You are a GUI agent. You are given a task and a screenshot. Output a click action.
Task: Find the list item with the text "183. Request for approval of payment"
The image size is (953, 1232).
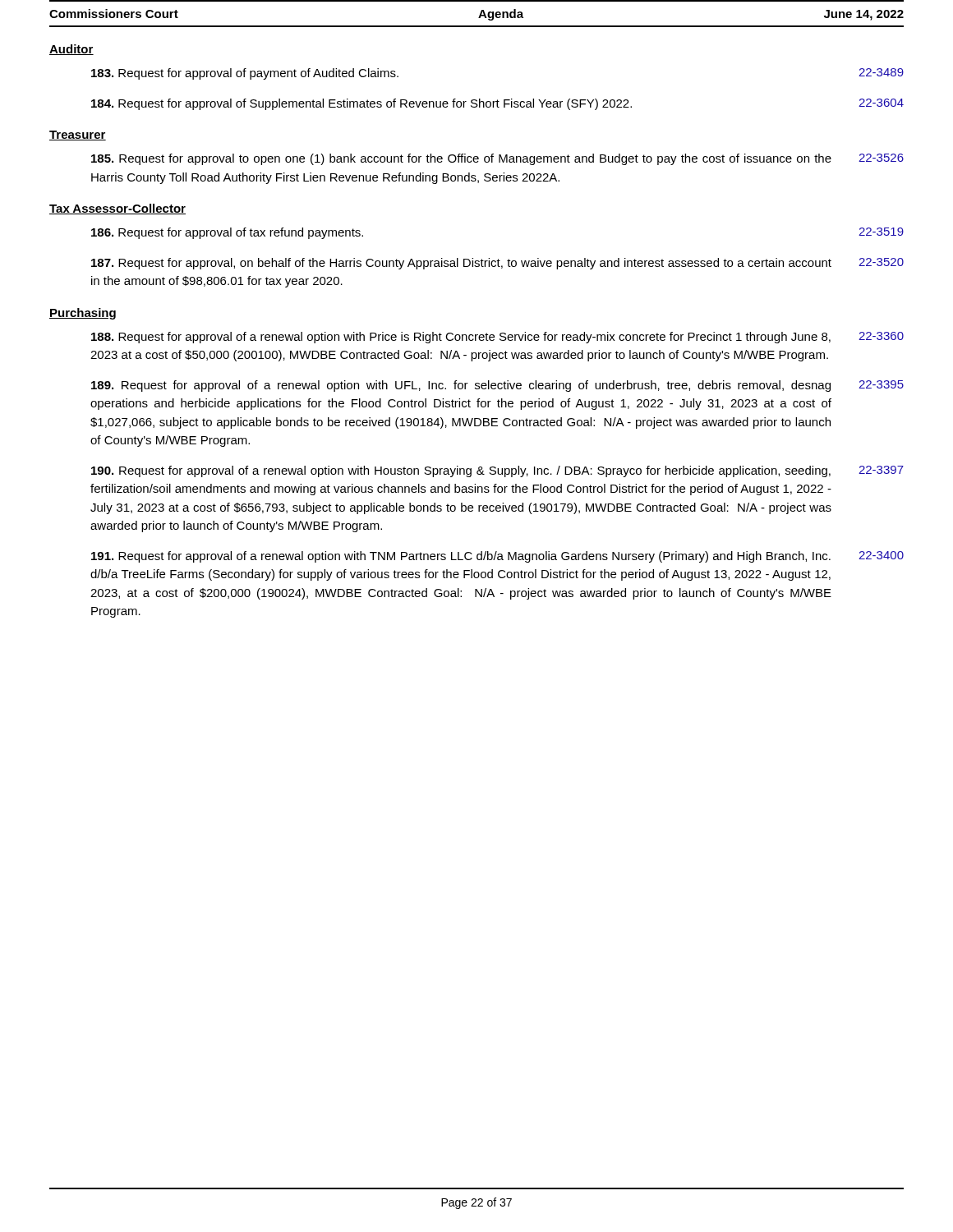(241, 74)
